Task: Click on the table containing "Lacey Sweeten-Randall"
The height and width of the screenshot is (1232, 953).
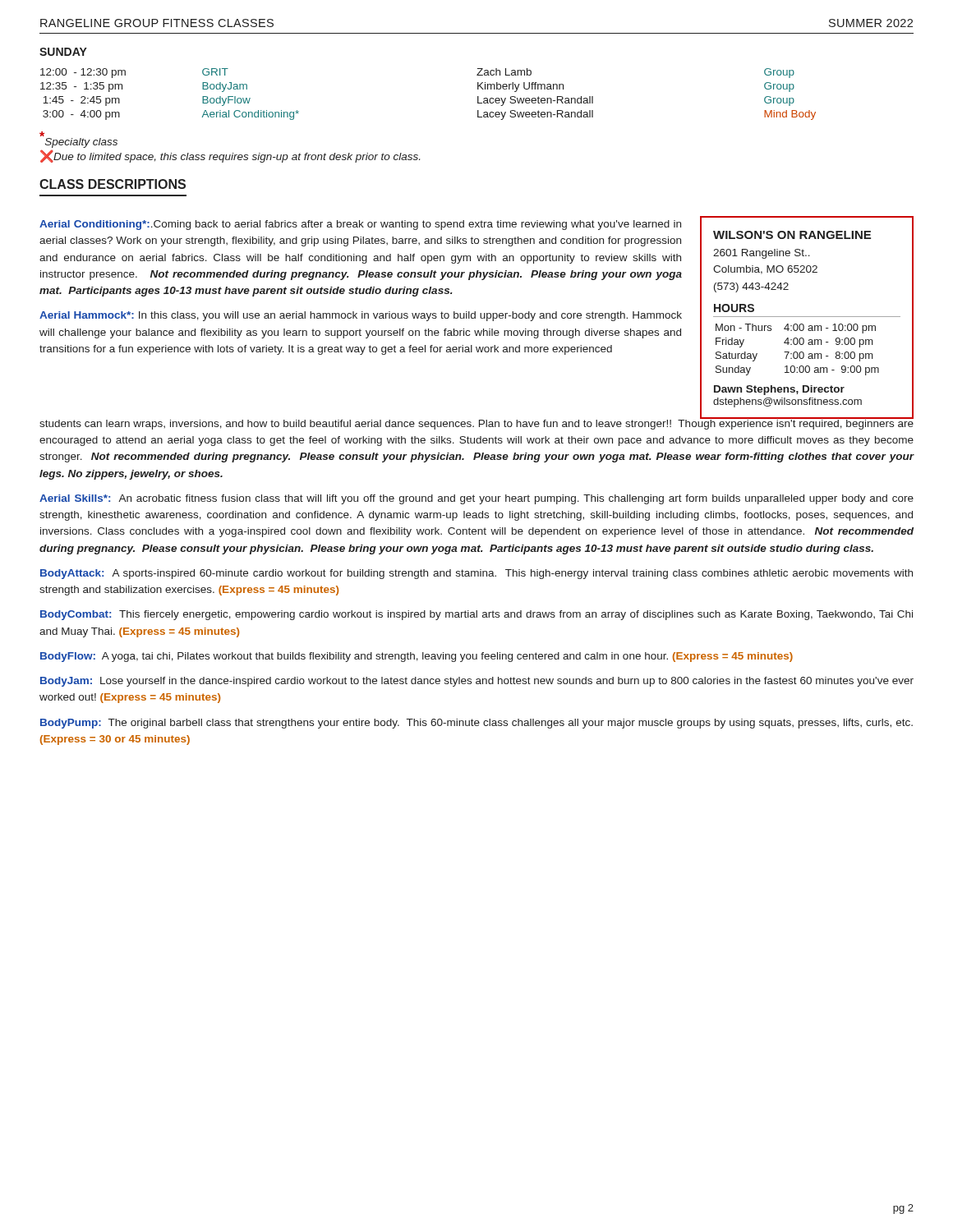Action: tap(476, 93)
